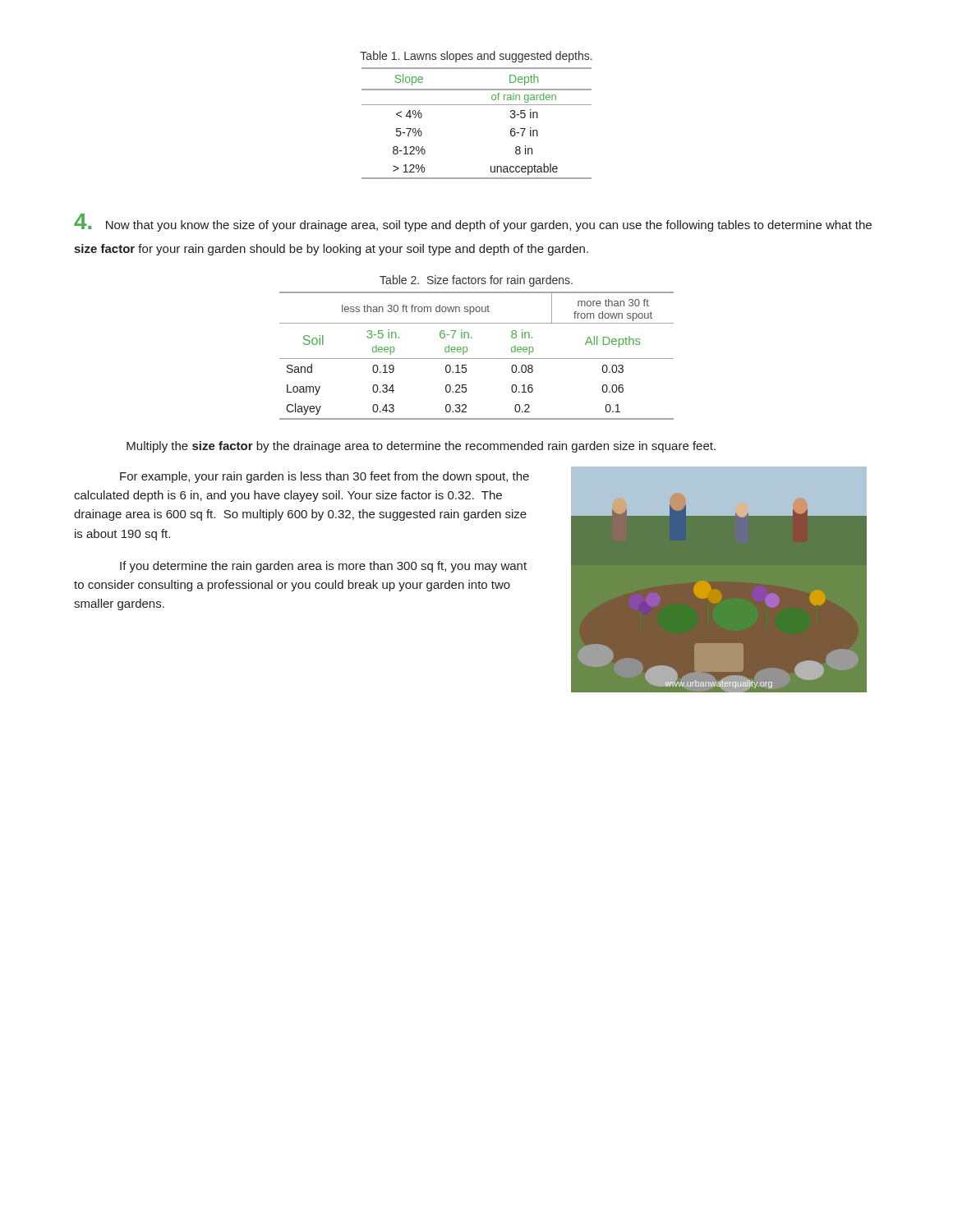Image resolution: width=953 pixels, height=1232 pixels.
Task: Navigate to the text block starting "Table 1. Lawns slopes and"
Action: tap(476, 56)
